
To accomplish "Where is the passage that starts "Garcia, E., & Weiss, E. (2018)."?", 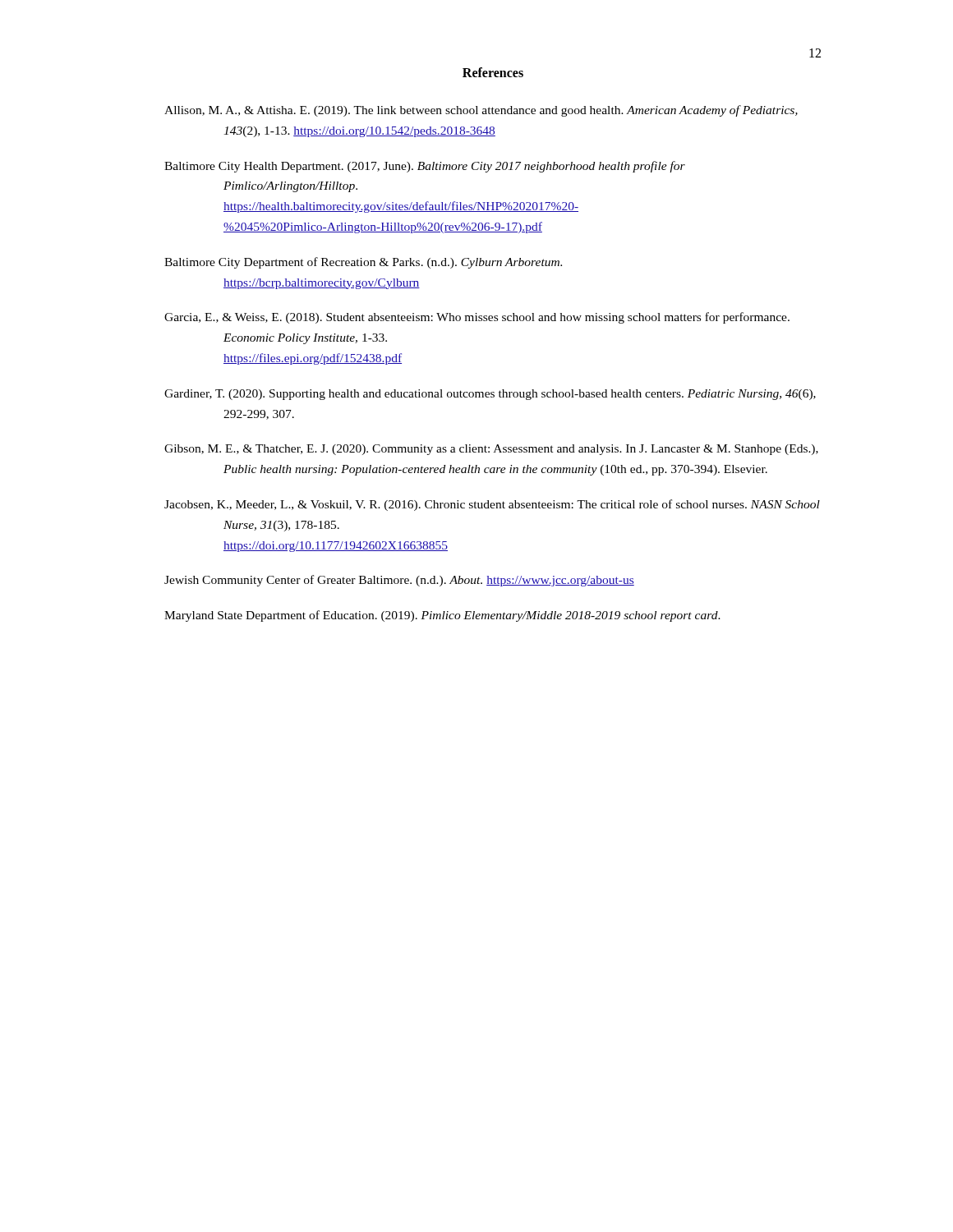I will point(477,318).
